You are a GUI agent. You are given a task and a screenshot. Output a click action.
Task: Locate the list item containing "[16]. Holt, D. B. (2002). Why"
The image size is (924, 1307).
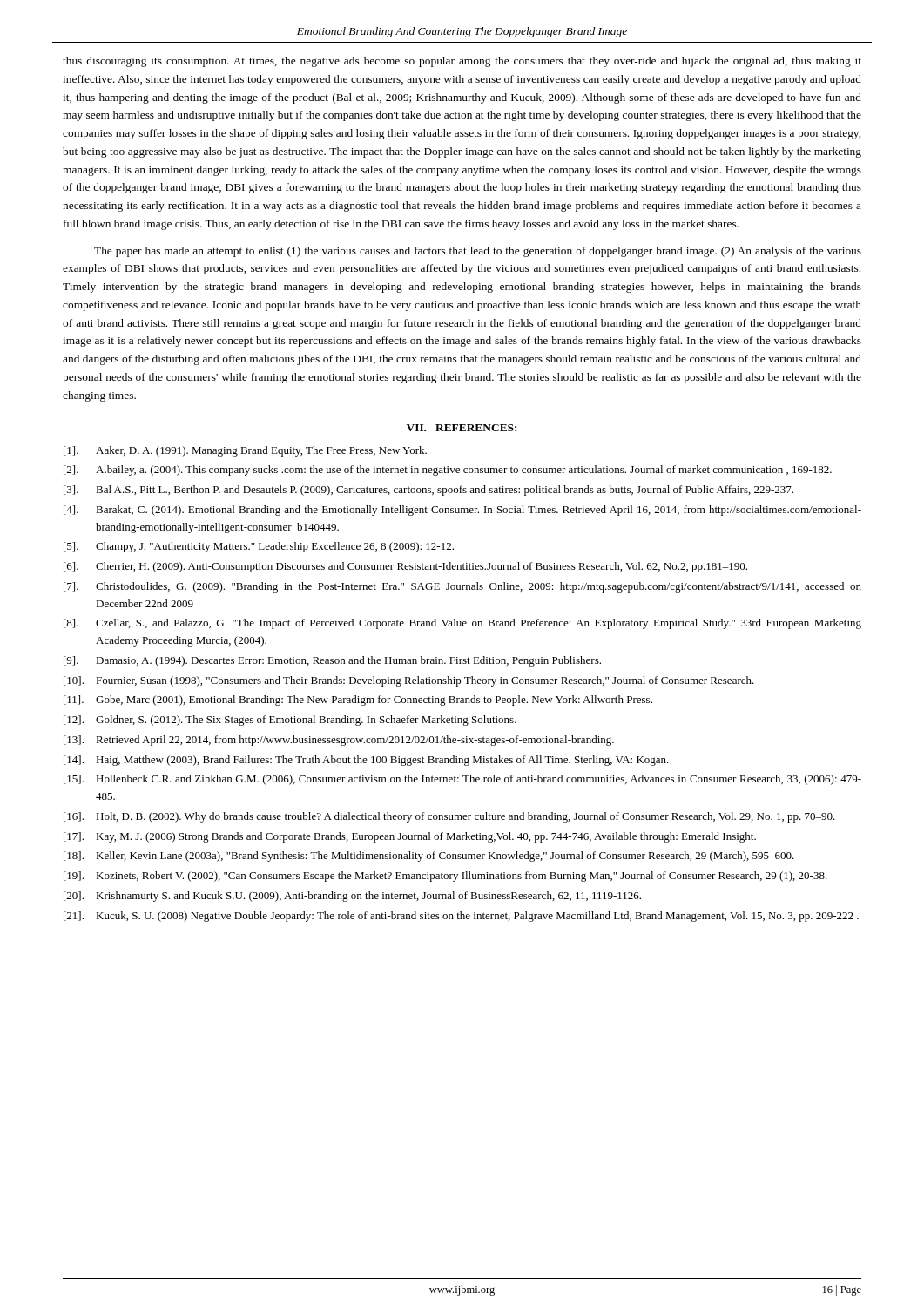(x=462, y=816)
